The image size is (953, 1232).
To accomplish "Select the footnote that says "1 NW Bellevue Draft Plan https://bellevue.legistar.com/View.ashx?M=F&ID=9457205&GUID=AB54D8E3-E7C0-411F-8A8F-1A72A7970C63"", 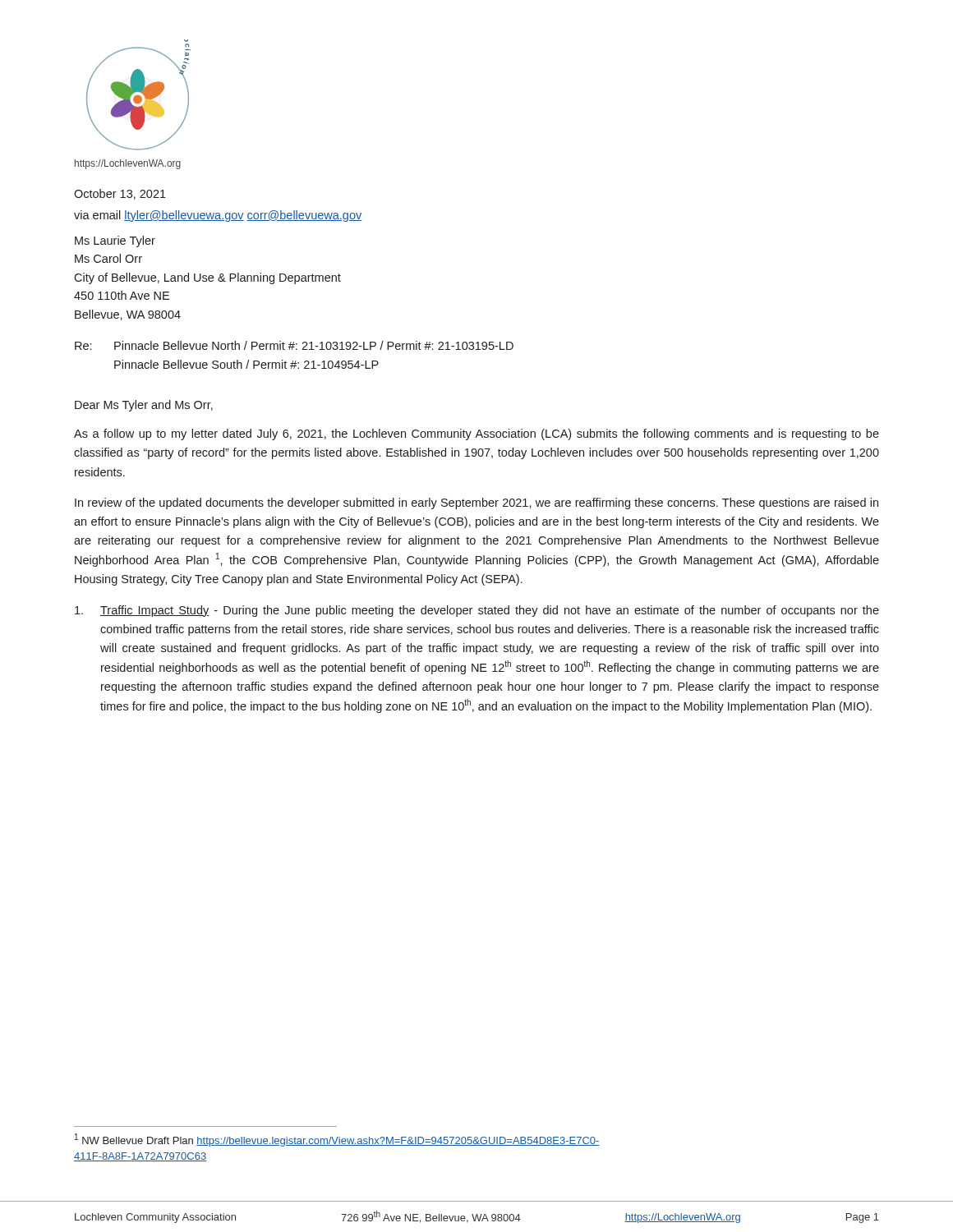I will pyautogui.click(x=337, y=1147).
